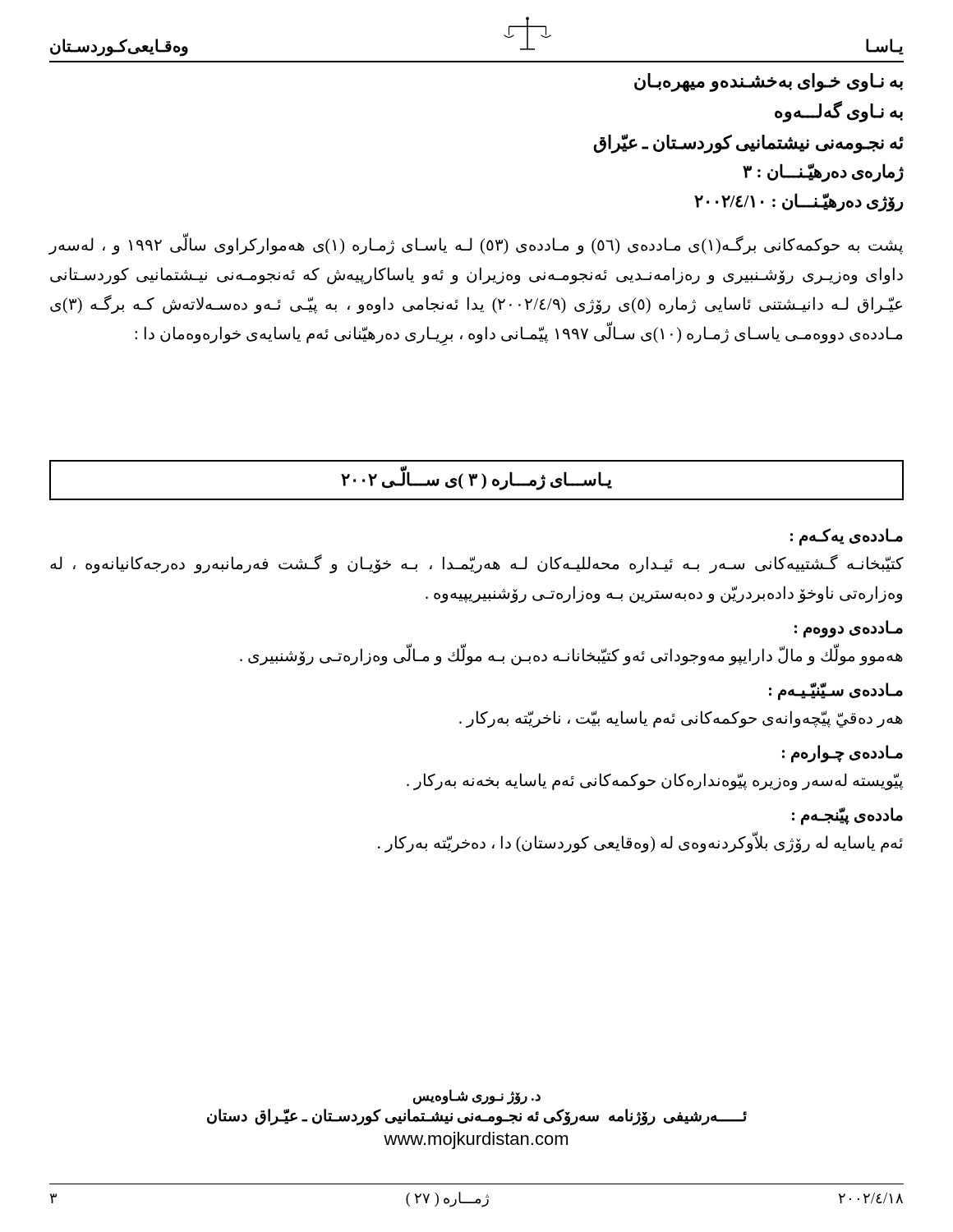The width and height of the screenshot is (953, 1232).
Task: Point to the block starting "مـاددەى چـوارەم : پيّويستە"
Action: click(x=476, y=769)
